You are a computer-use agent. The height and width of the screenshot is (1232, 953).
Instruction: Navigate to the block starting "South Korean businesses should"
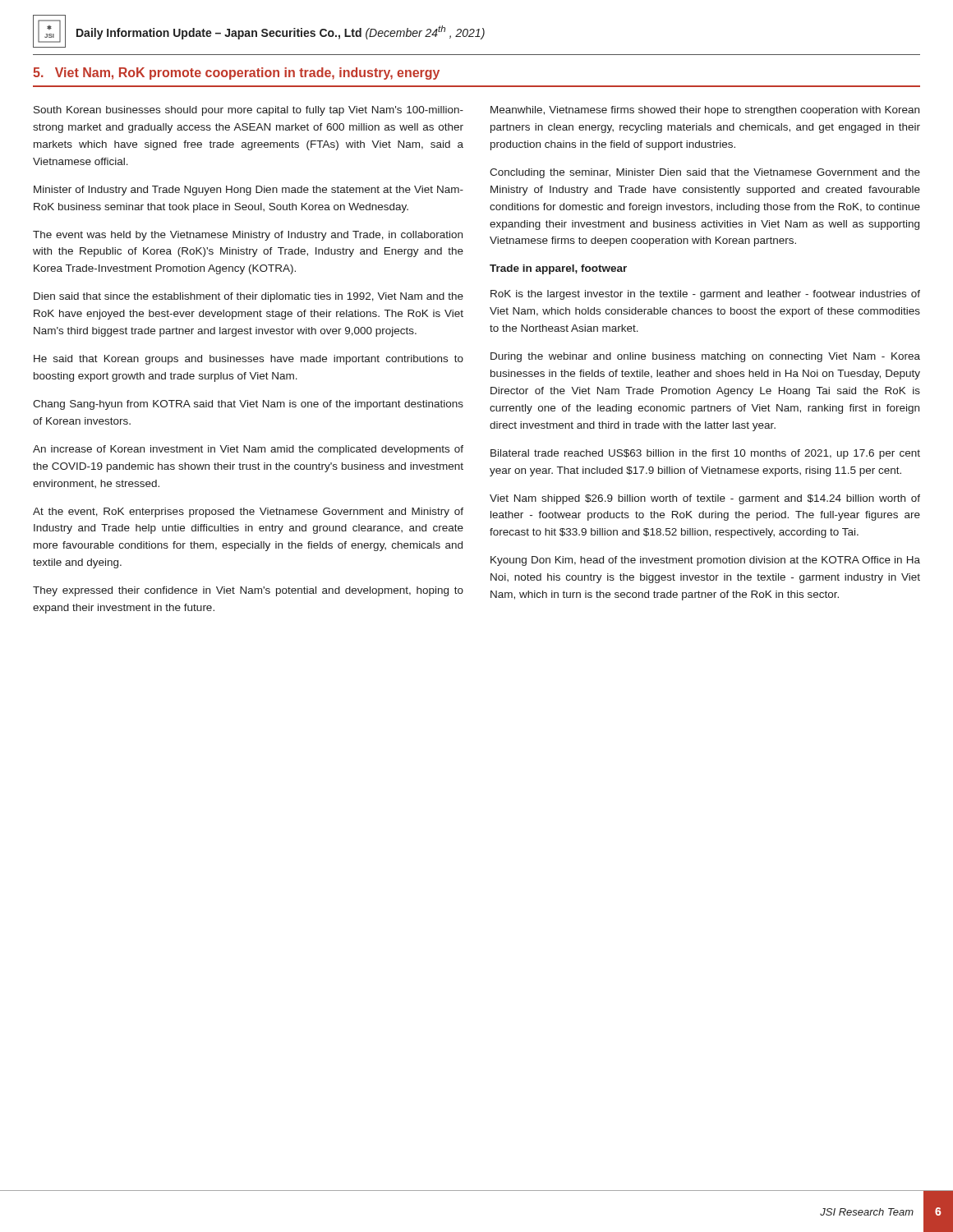(x=248, y=135)
